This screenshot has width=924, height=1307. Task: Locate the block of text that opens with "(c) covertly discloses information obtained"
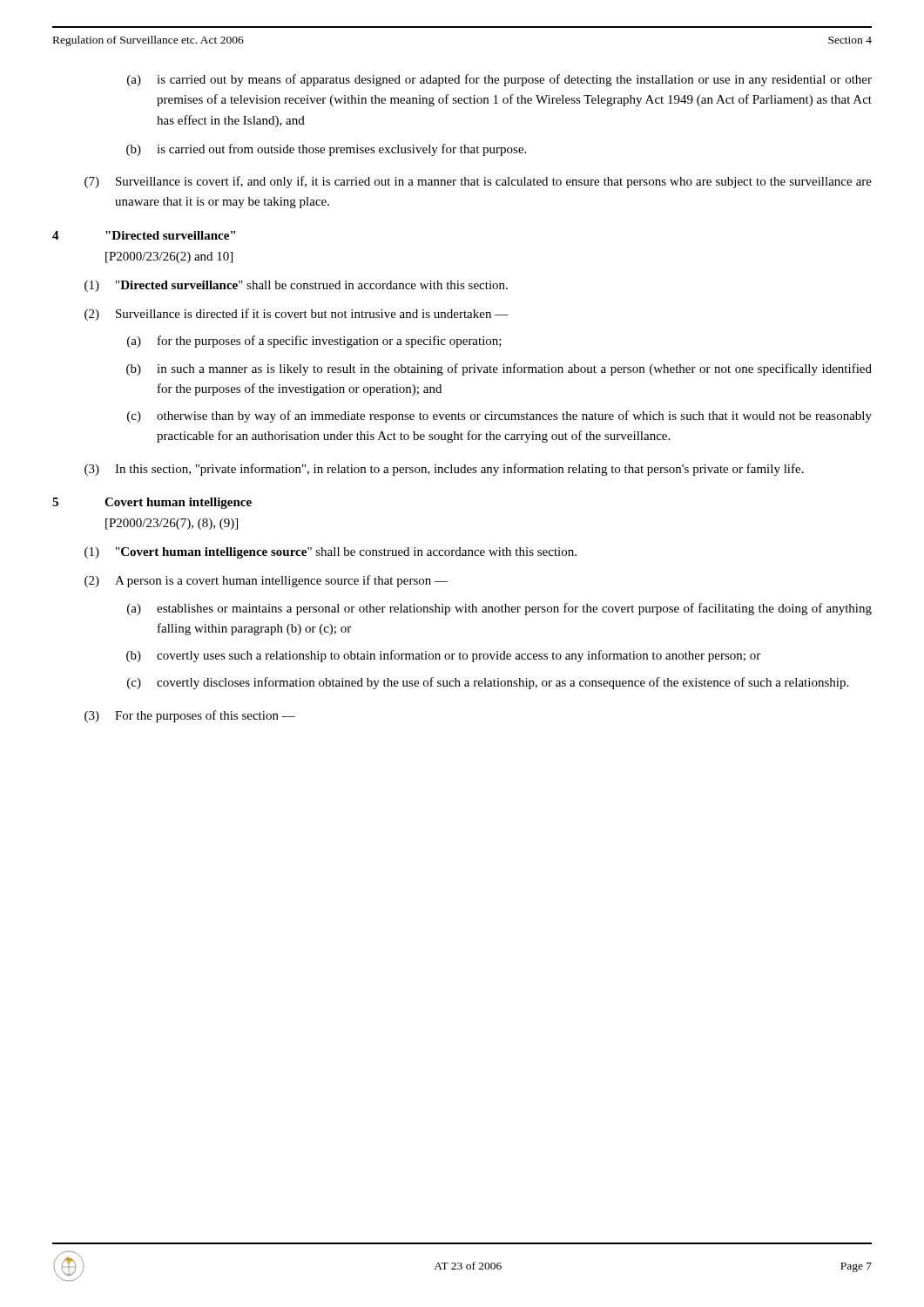click(x=462, y=683)
